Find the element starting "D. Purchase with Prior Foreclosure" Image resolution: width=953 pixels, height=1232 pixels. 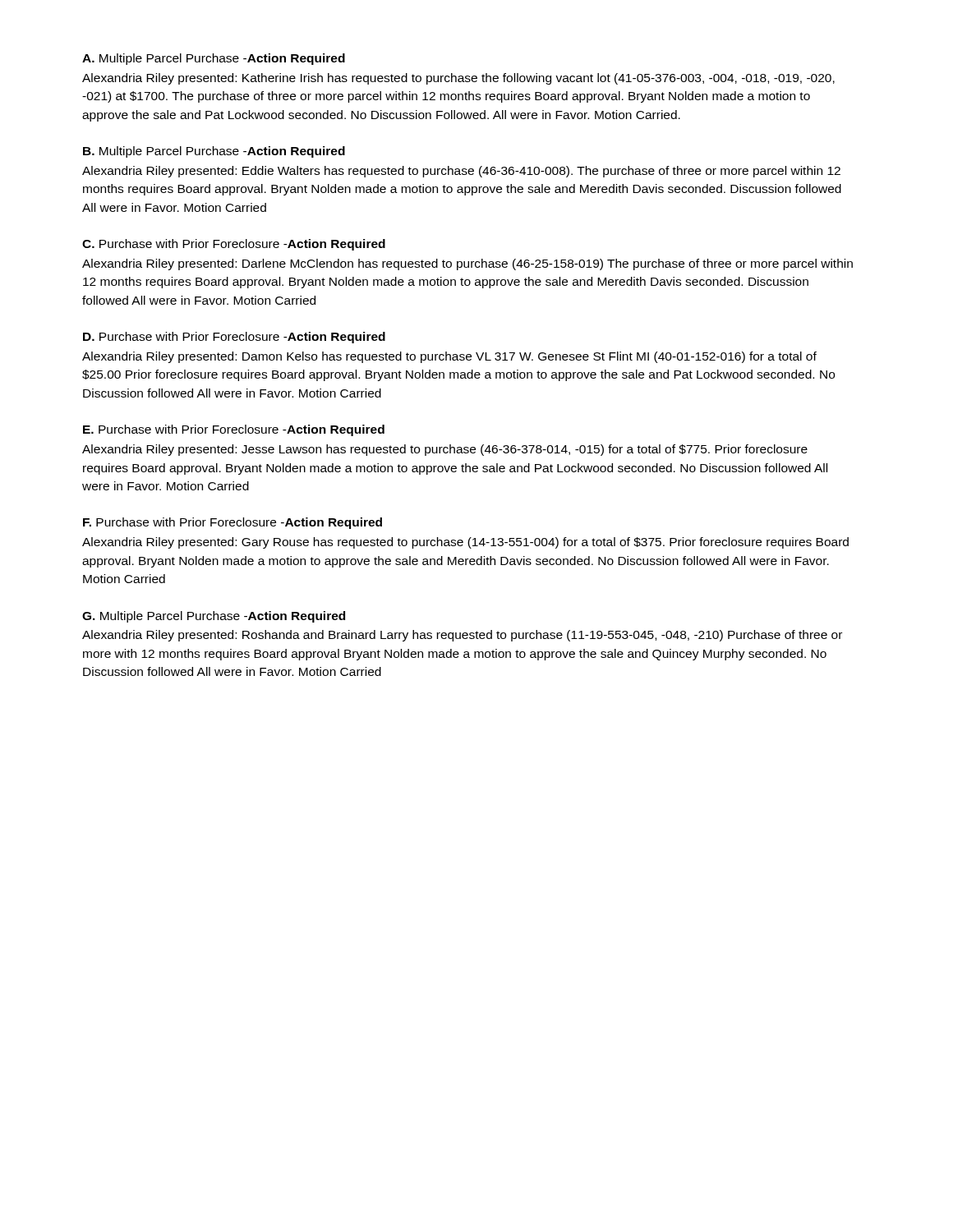pyautogui.click(x=468, y=365)
